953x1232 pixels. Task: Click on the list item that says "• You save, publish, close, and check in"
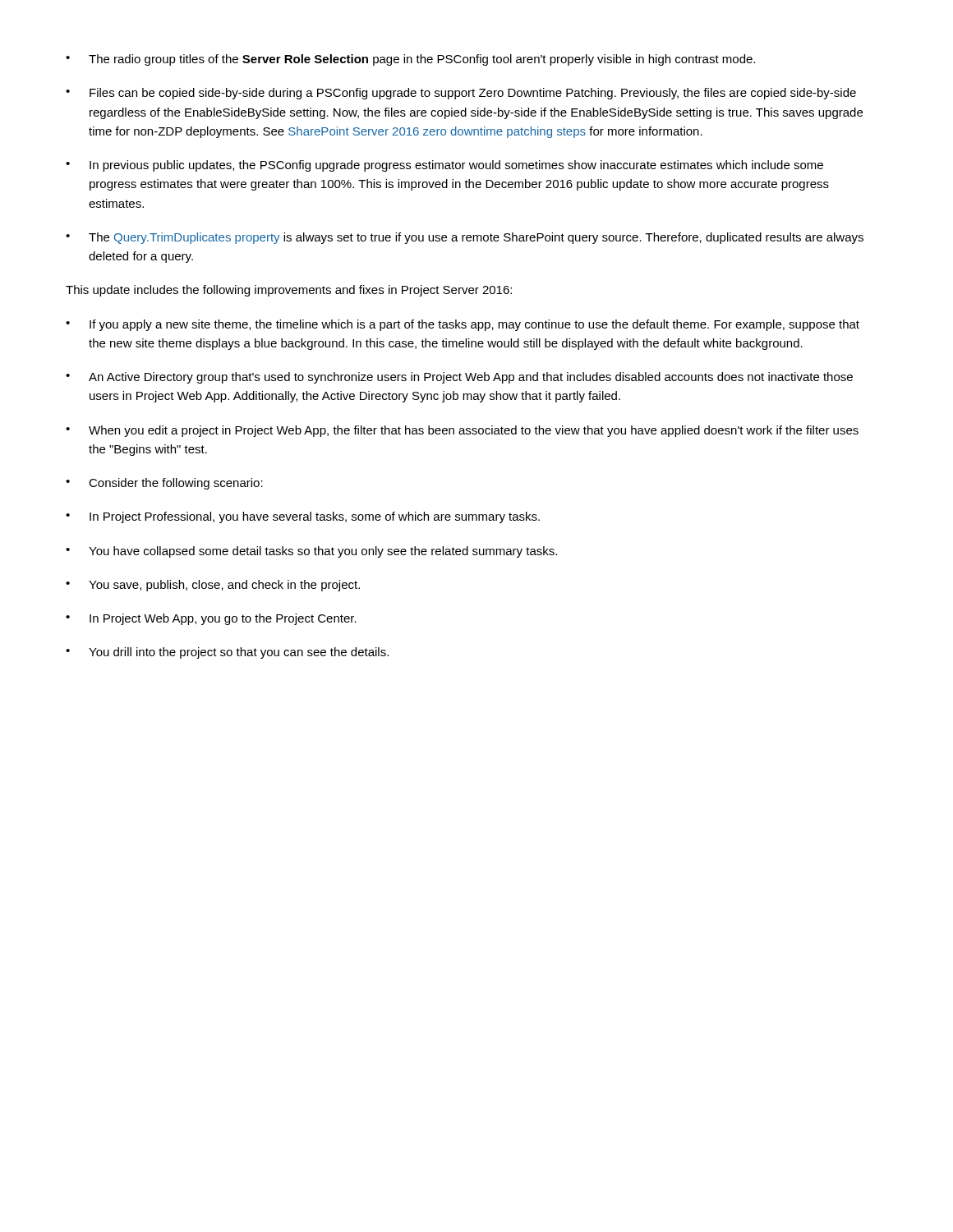pyautogui.click(x=213, y=586)
